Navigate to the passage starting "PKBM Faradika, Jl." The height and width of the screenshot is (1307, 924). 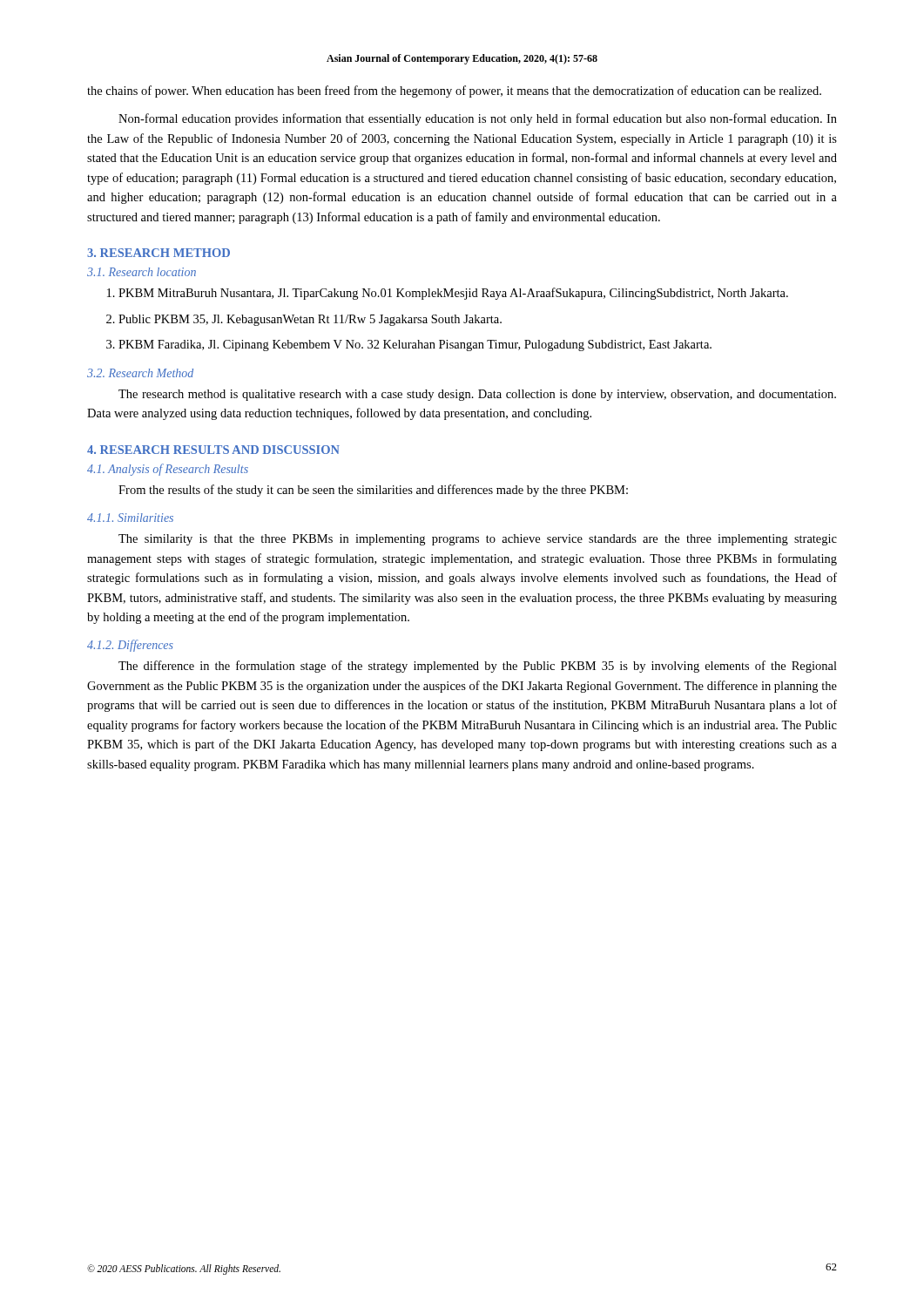pos(462,345)
